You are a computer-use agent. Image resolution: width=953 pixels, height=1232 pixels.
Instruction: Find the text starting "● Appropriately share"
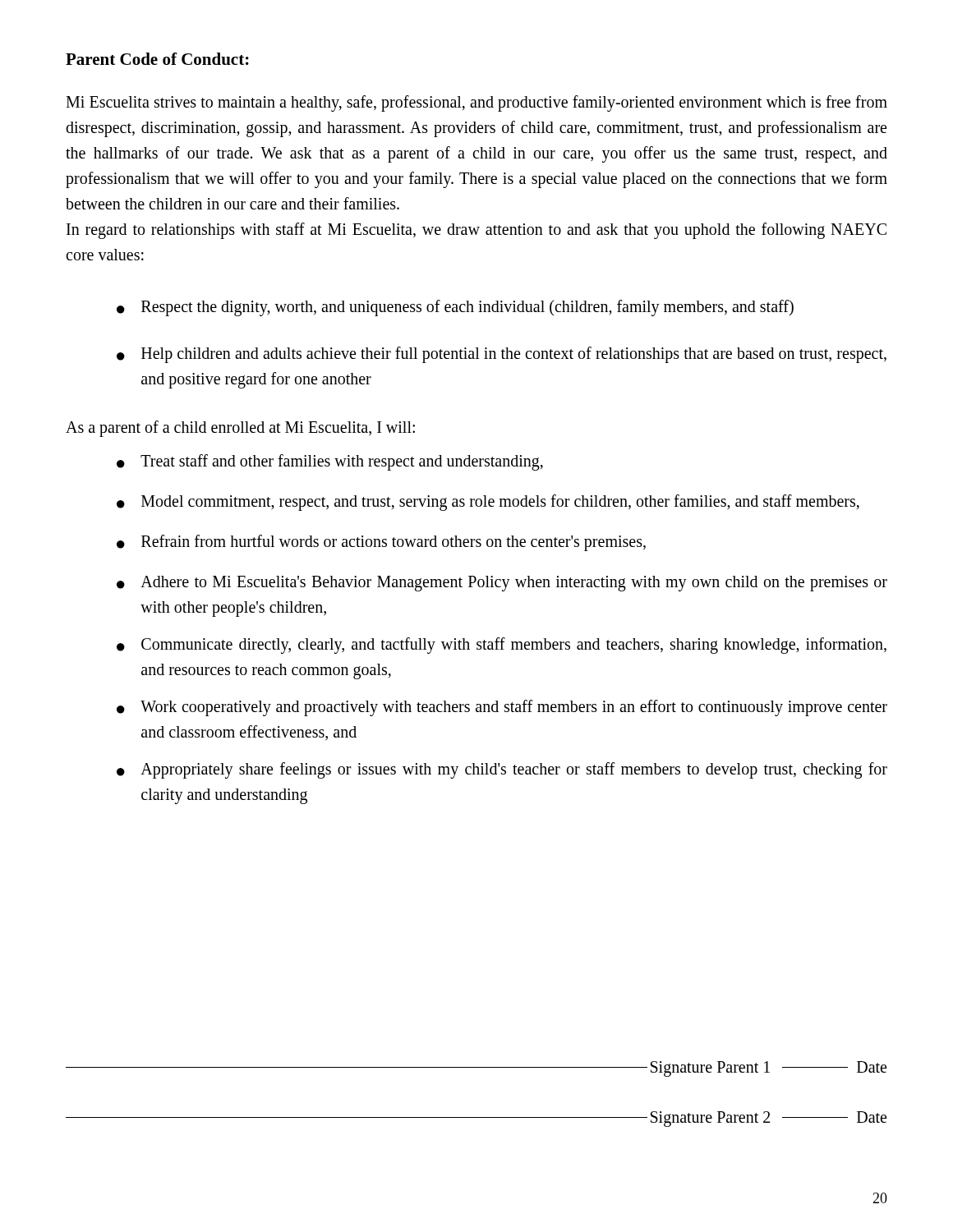point(501,782)
